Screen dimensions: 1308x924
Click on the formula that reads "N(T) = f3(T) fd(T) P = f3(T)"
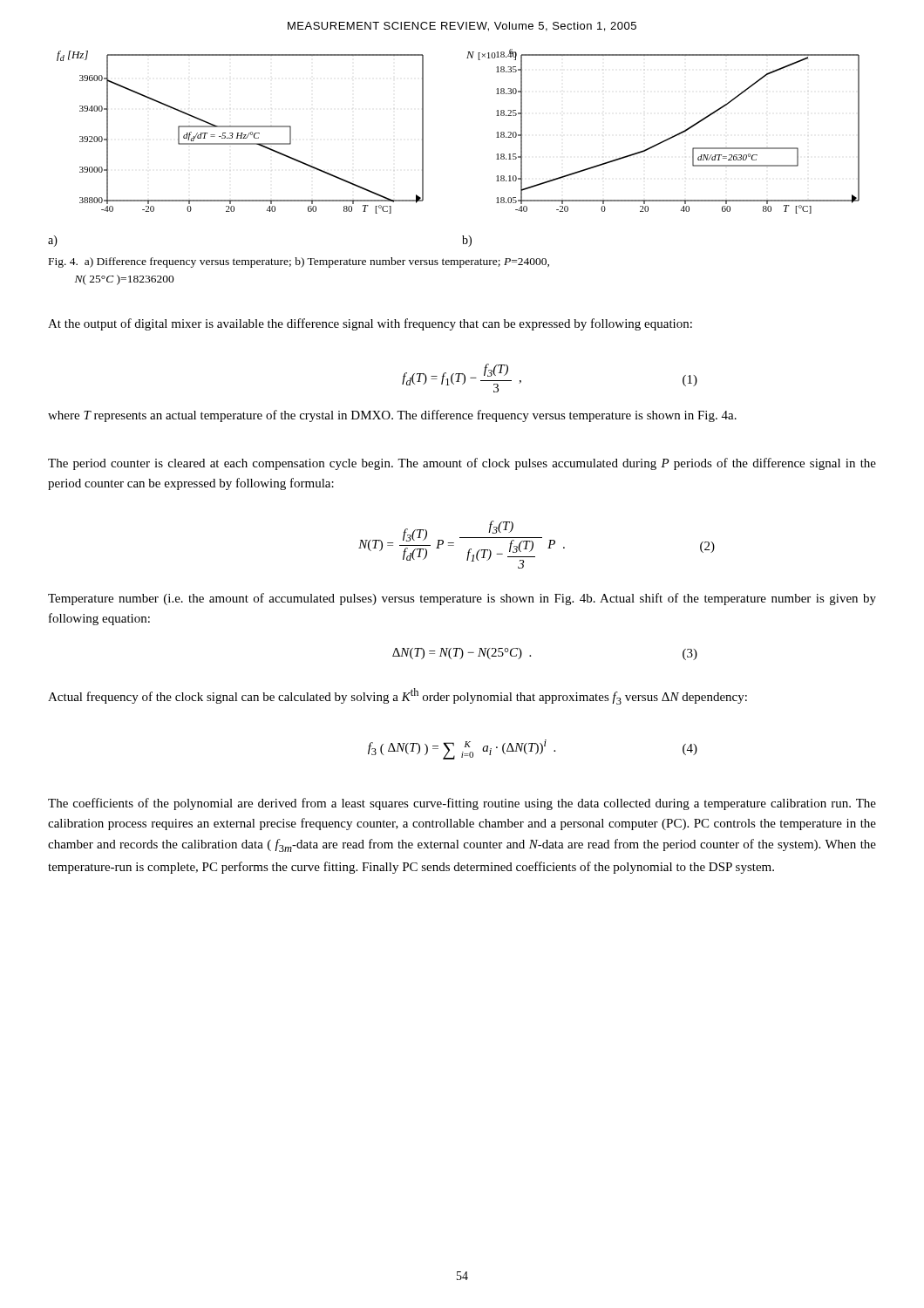(x=462, y=545)
